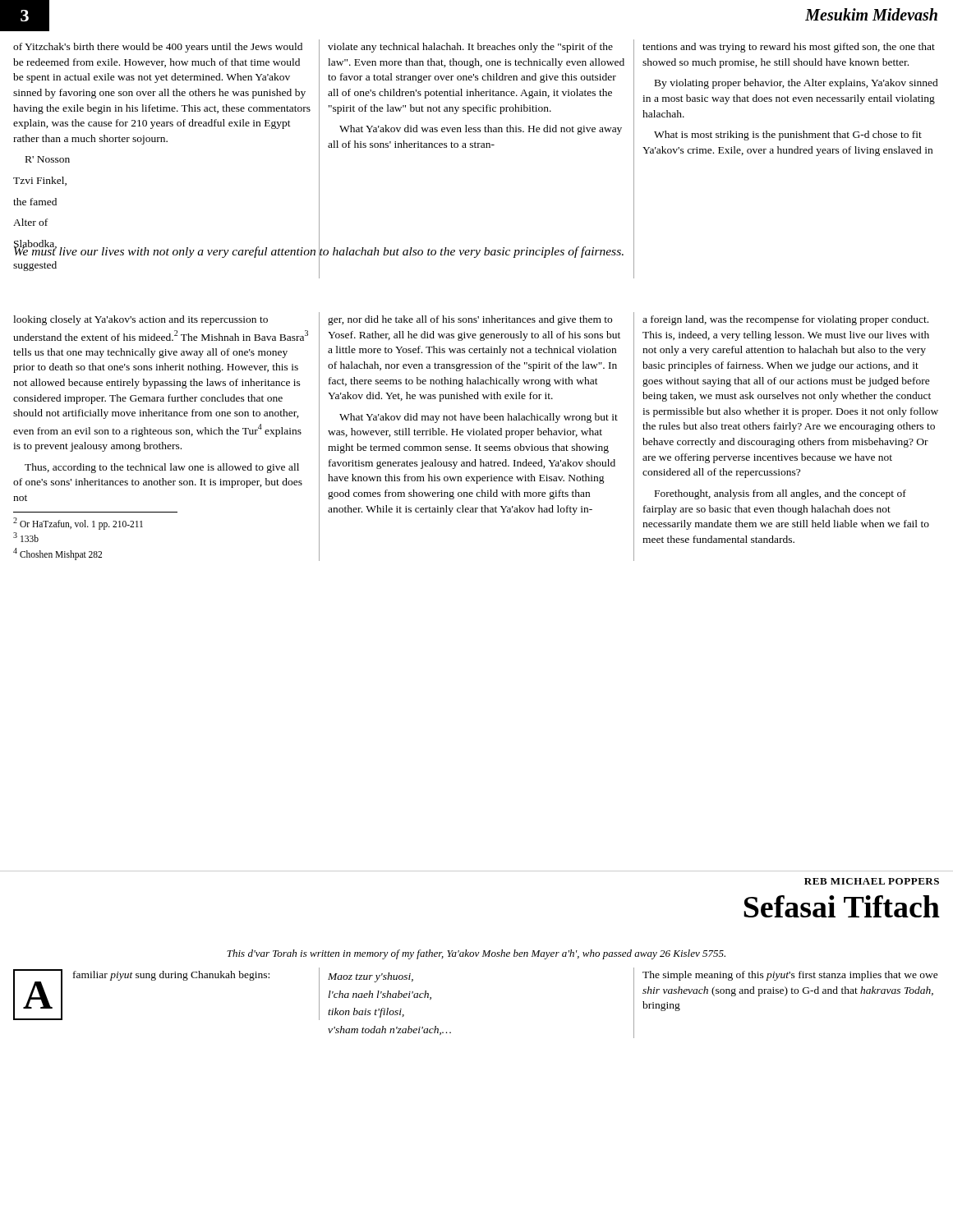Locate the text block with the text "looking closely at Ya'akov's action and its repercussion"
Screen dimensions: 1232x953
point(162,409)
